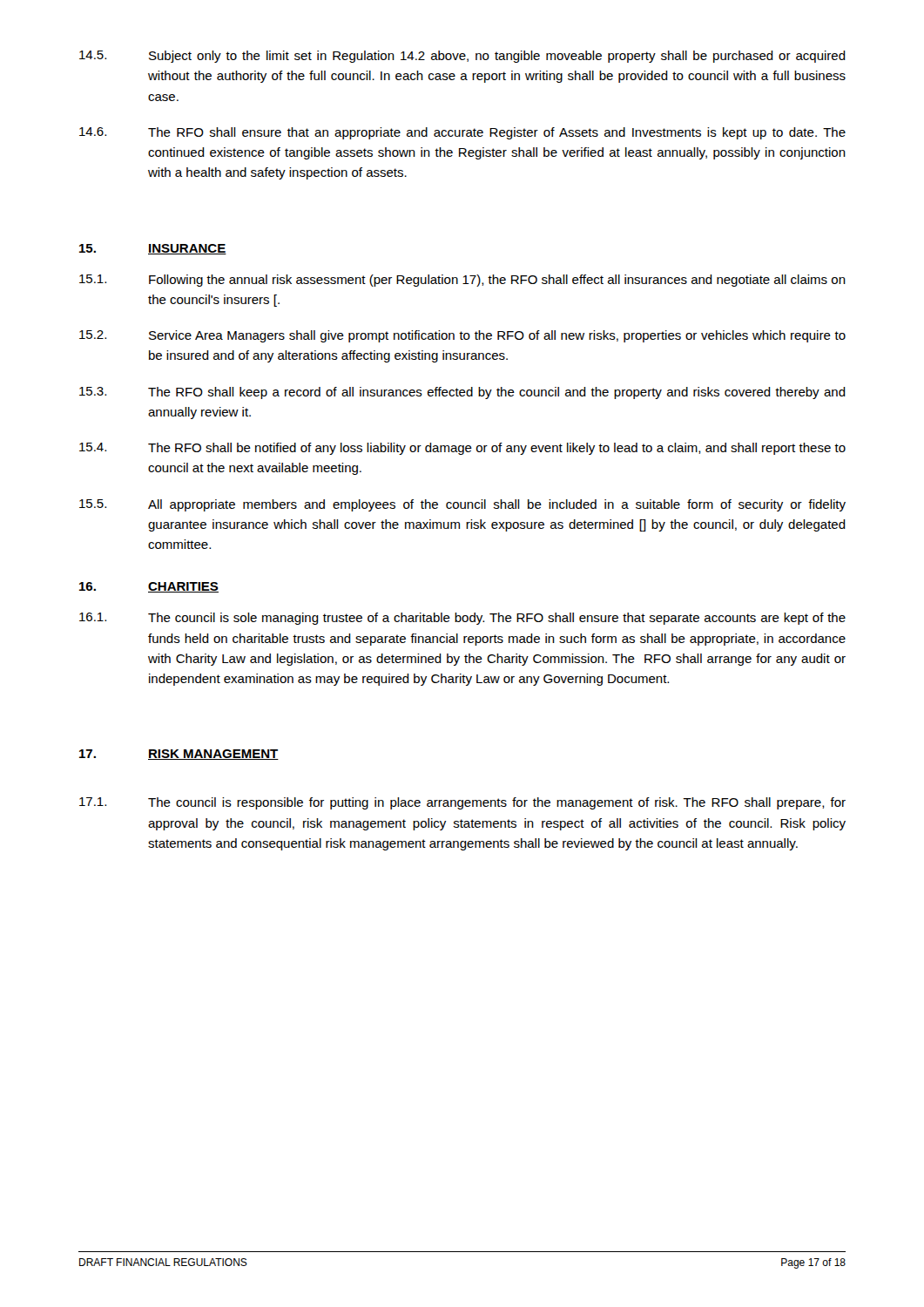Locate the section header that says "15. INSURANCE"
The height and width of the screenshot is (1307, 924).
[152, 247]
